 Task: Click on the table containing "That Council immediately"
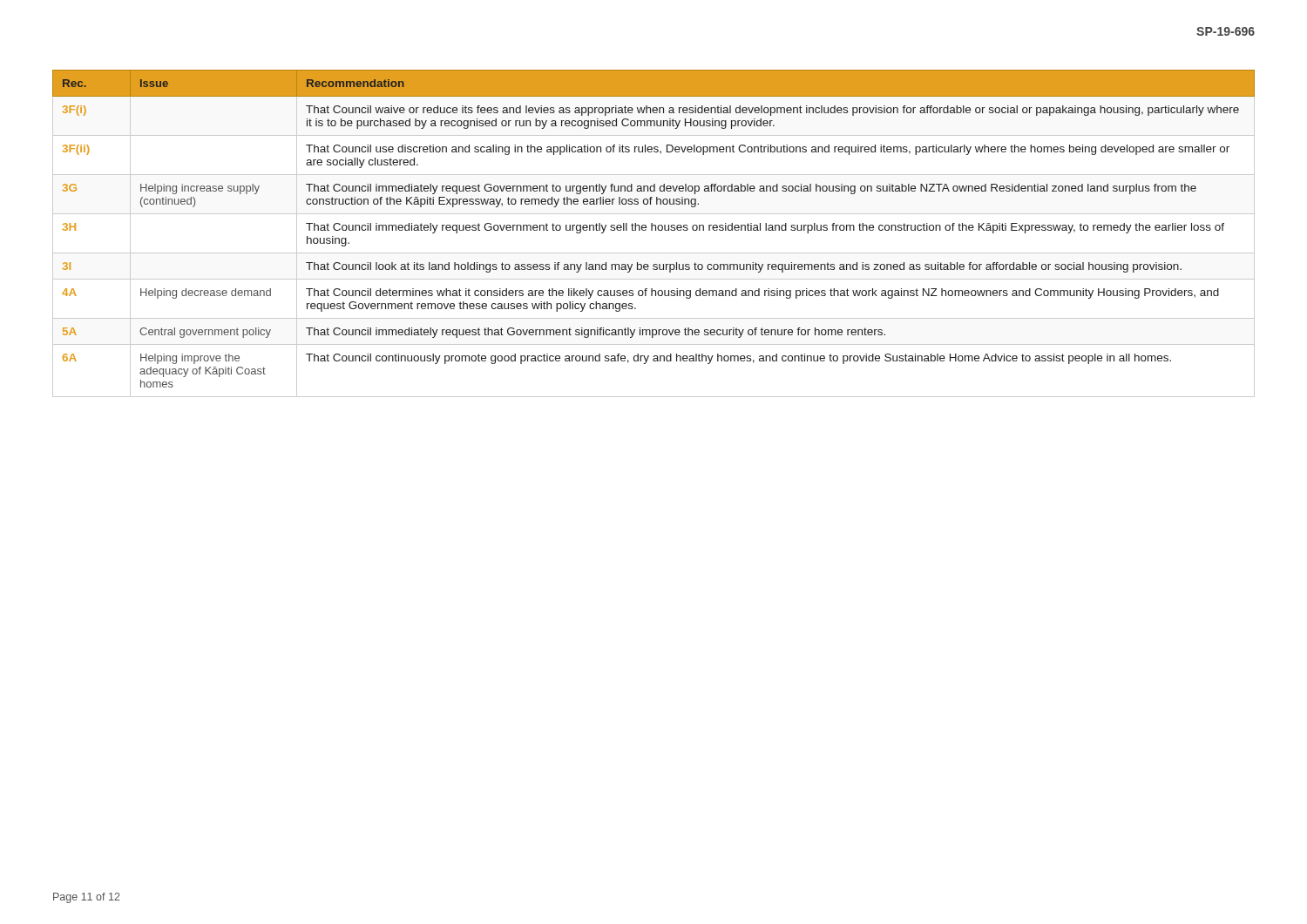pos(654,233)
